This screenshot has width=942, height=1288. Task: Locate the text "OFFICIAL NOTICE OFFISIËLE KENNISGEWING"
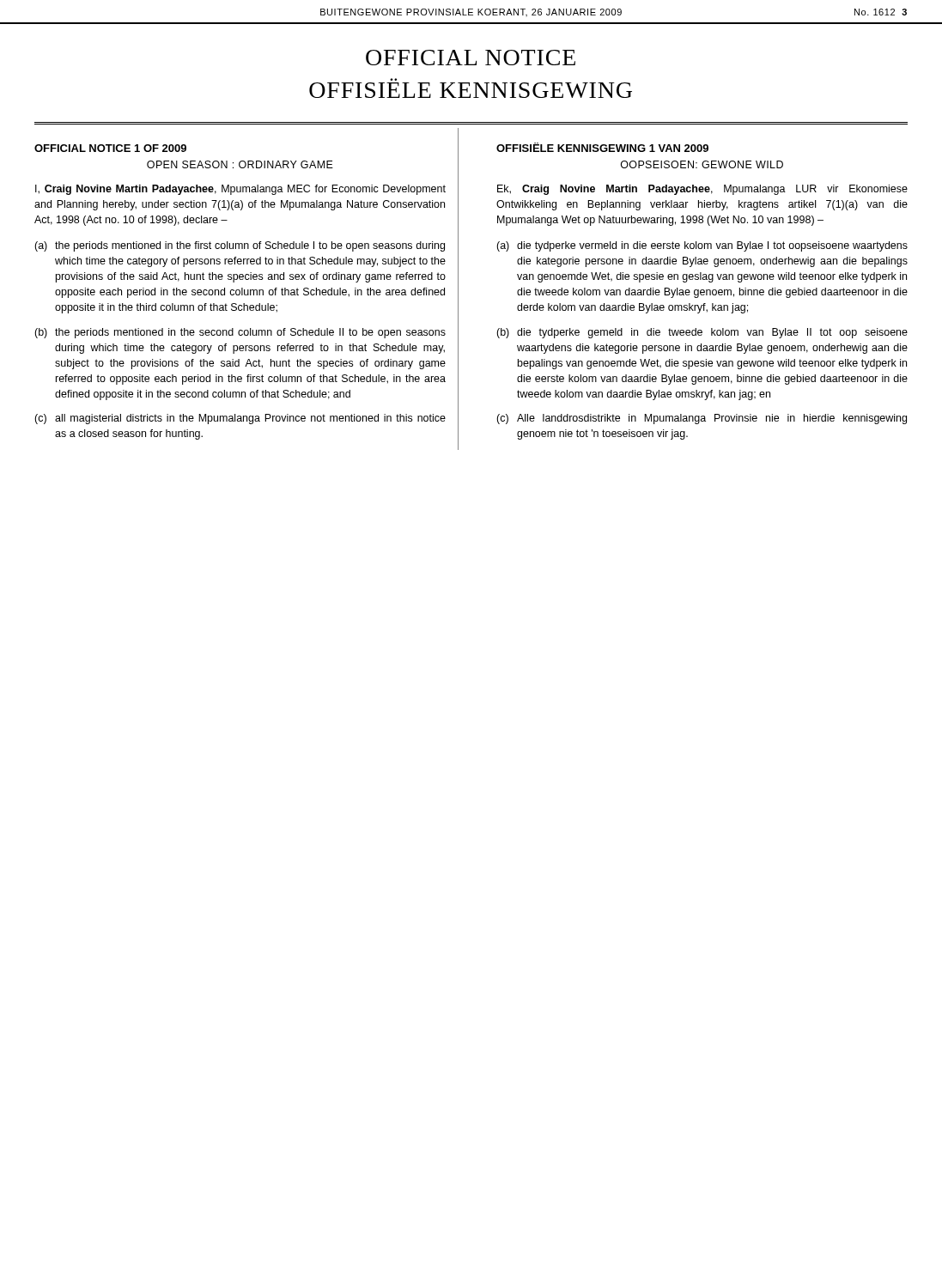click(471, 74)
